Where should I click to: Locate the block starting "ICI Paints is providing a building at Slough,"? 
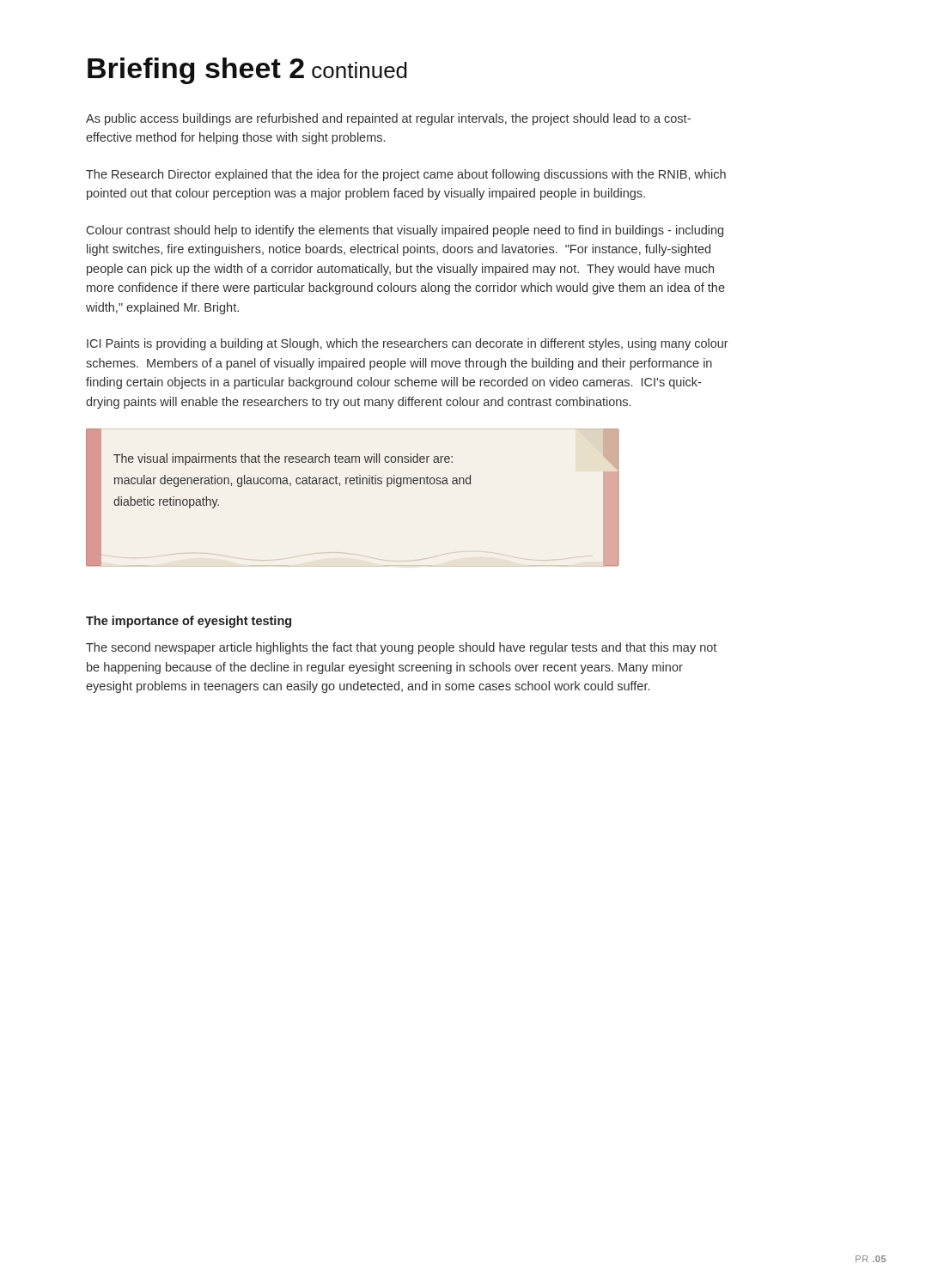pyautogui.click(x=407, y=373)
